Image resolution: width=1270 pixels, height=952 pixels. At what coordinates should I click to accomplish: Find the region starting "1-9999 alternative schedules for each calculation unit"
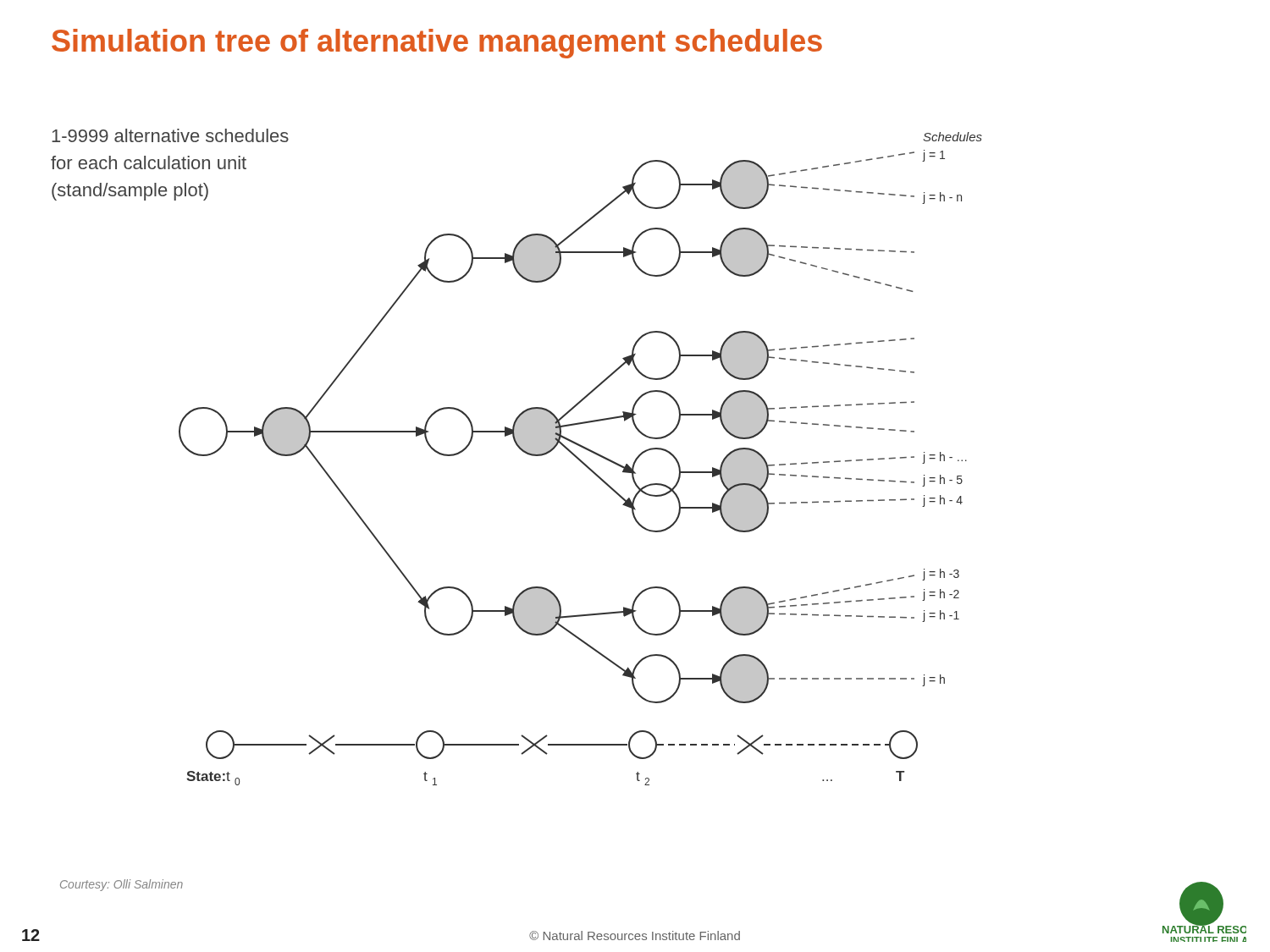coord(170,163)
